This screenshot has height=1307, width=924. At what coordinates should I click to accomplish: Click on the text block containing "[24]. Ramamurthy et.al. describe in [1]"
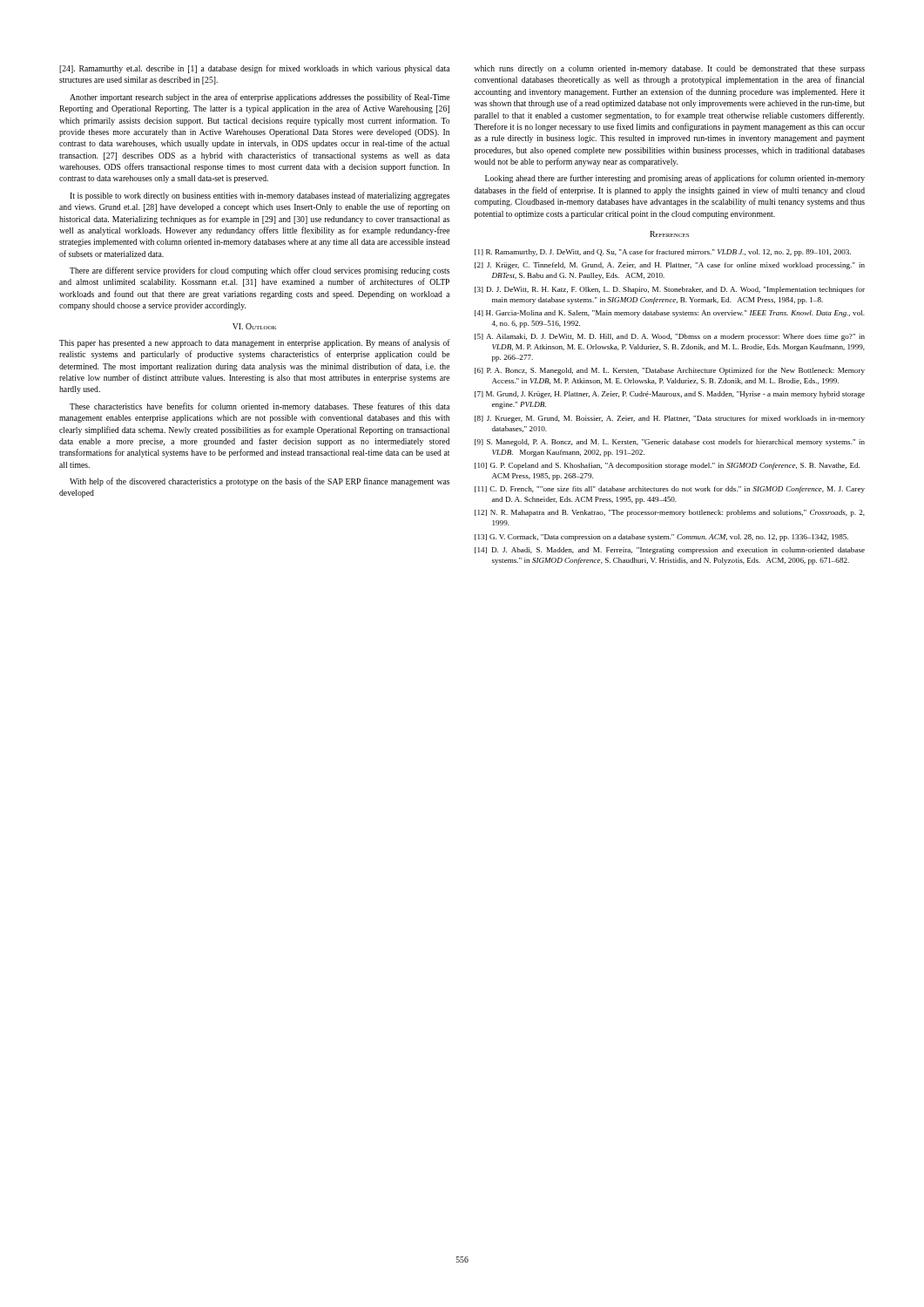click(255, 187)
